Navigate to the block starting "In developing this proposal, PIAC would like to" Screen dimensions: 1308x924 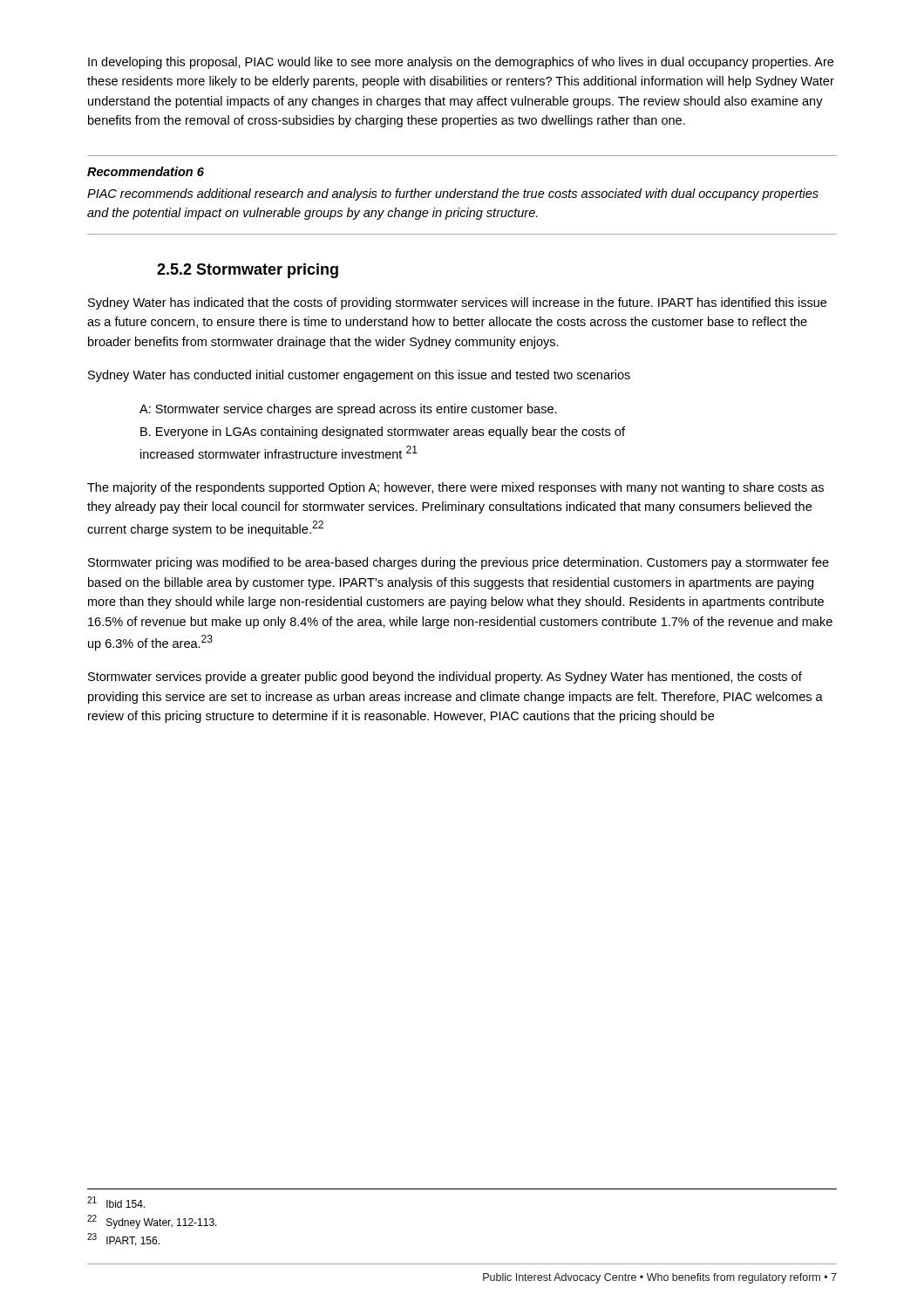[x=462, y=91]
